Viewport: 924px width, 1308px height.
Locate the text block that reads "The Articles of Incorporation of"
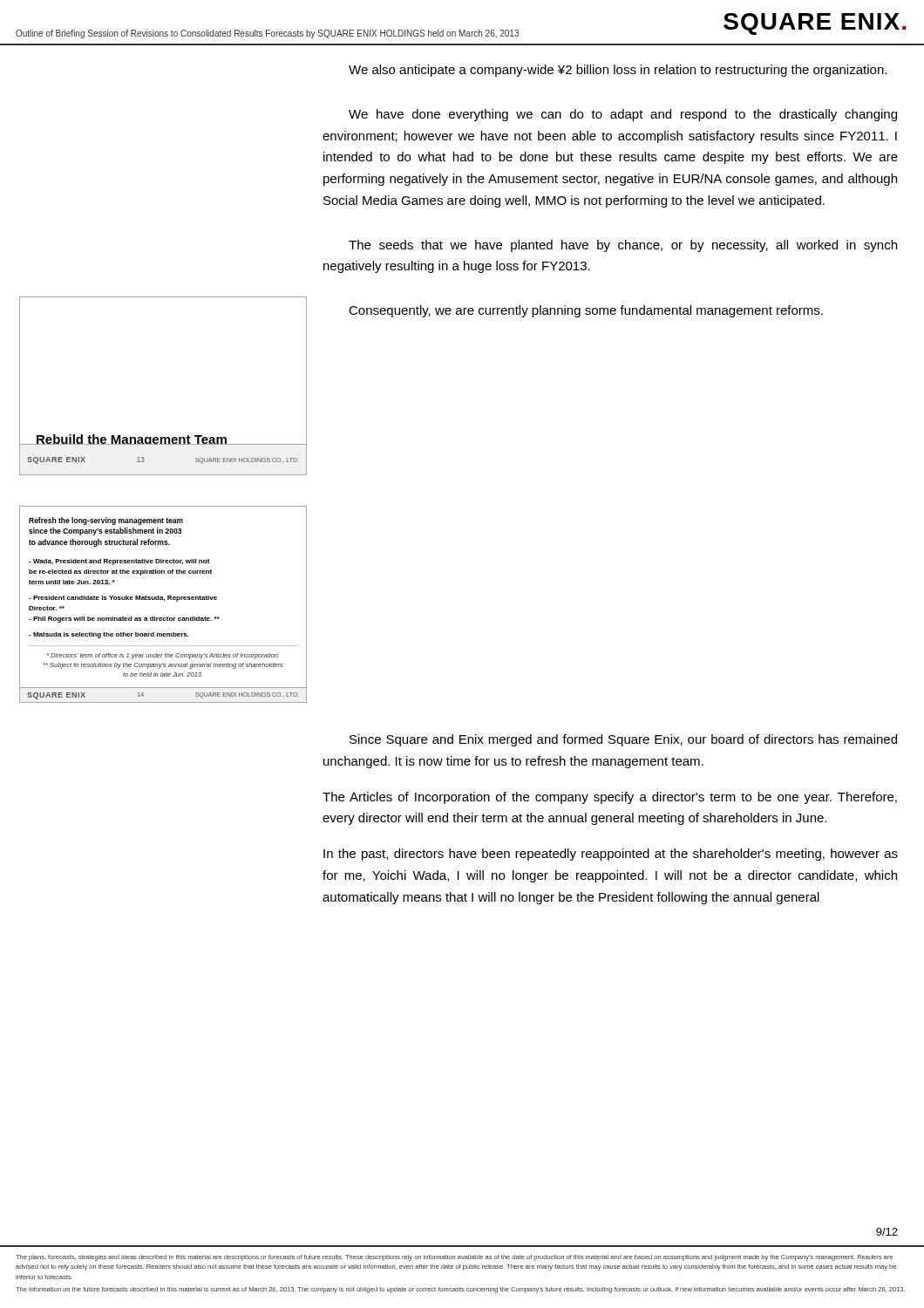tap(610, 808)
